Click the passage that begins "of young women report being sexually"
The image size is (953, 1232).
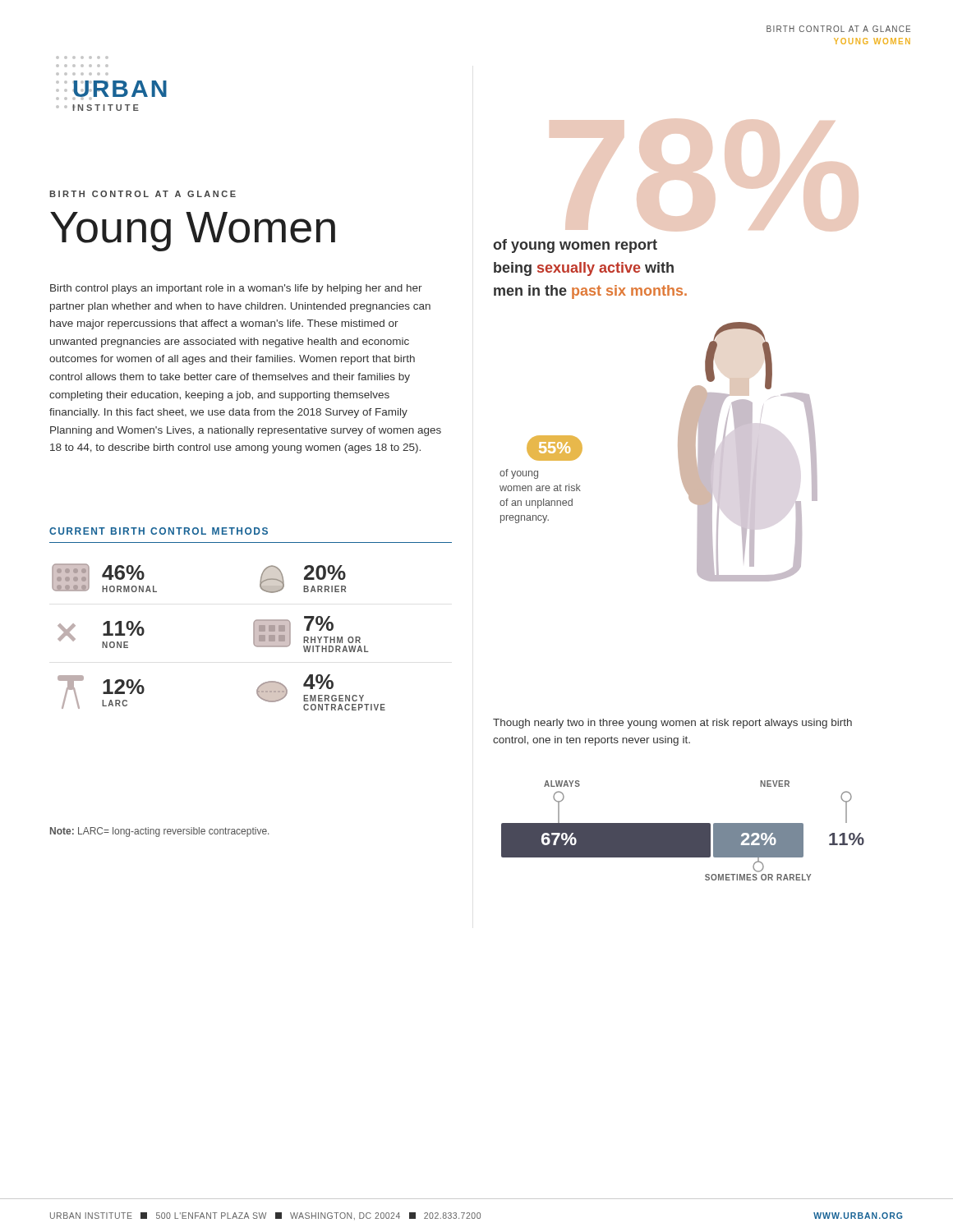pyautogui.click(x=590, y=268)
